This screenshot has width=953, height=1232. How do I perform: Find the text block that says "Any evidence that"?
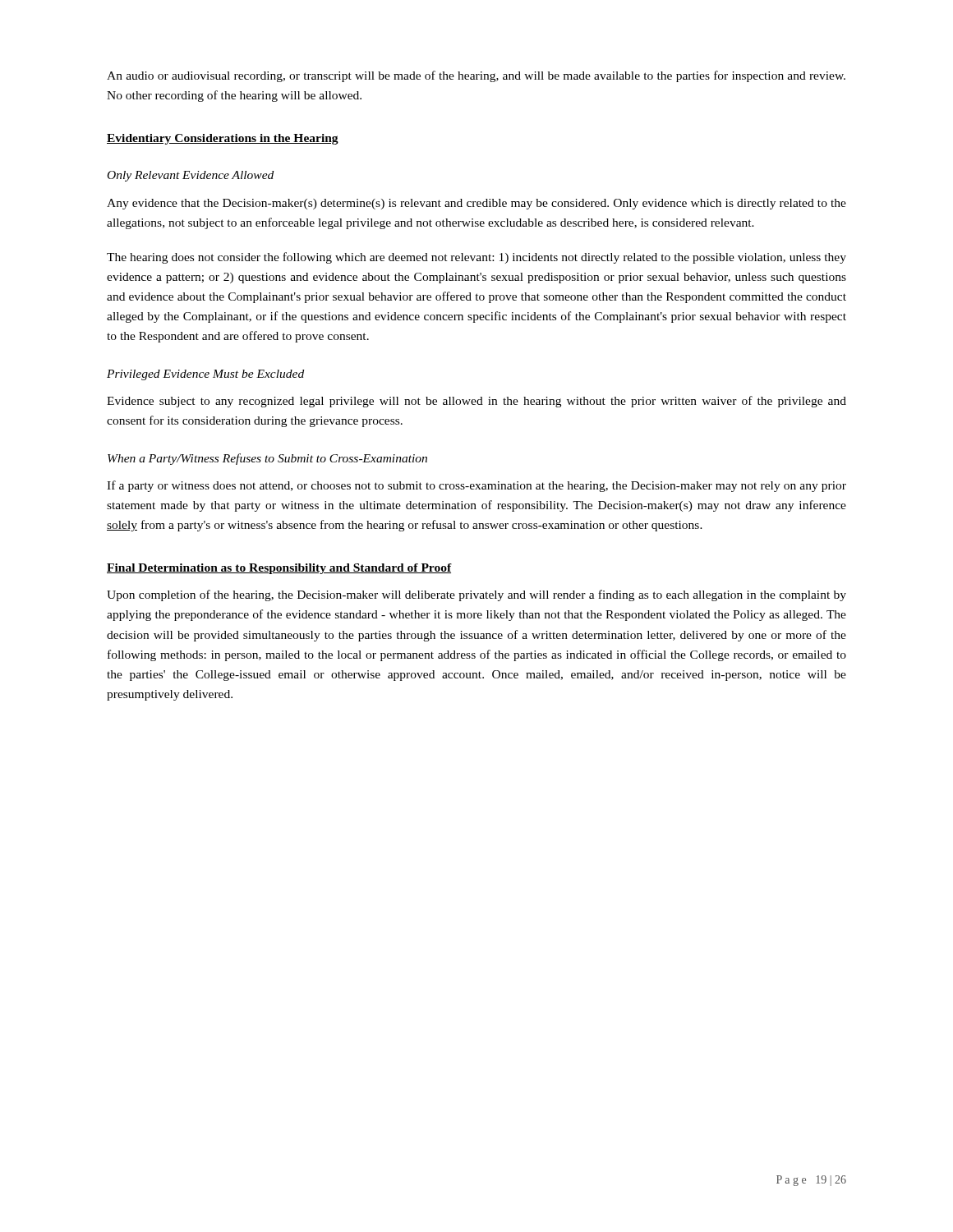pyautogui.click(x=476, y=212)
